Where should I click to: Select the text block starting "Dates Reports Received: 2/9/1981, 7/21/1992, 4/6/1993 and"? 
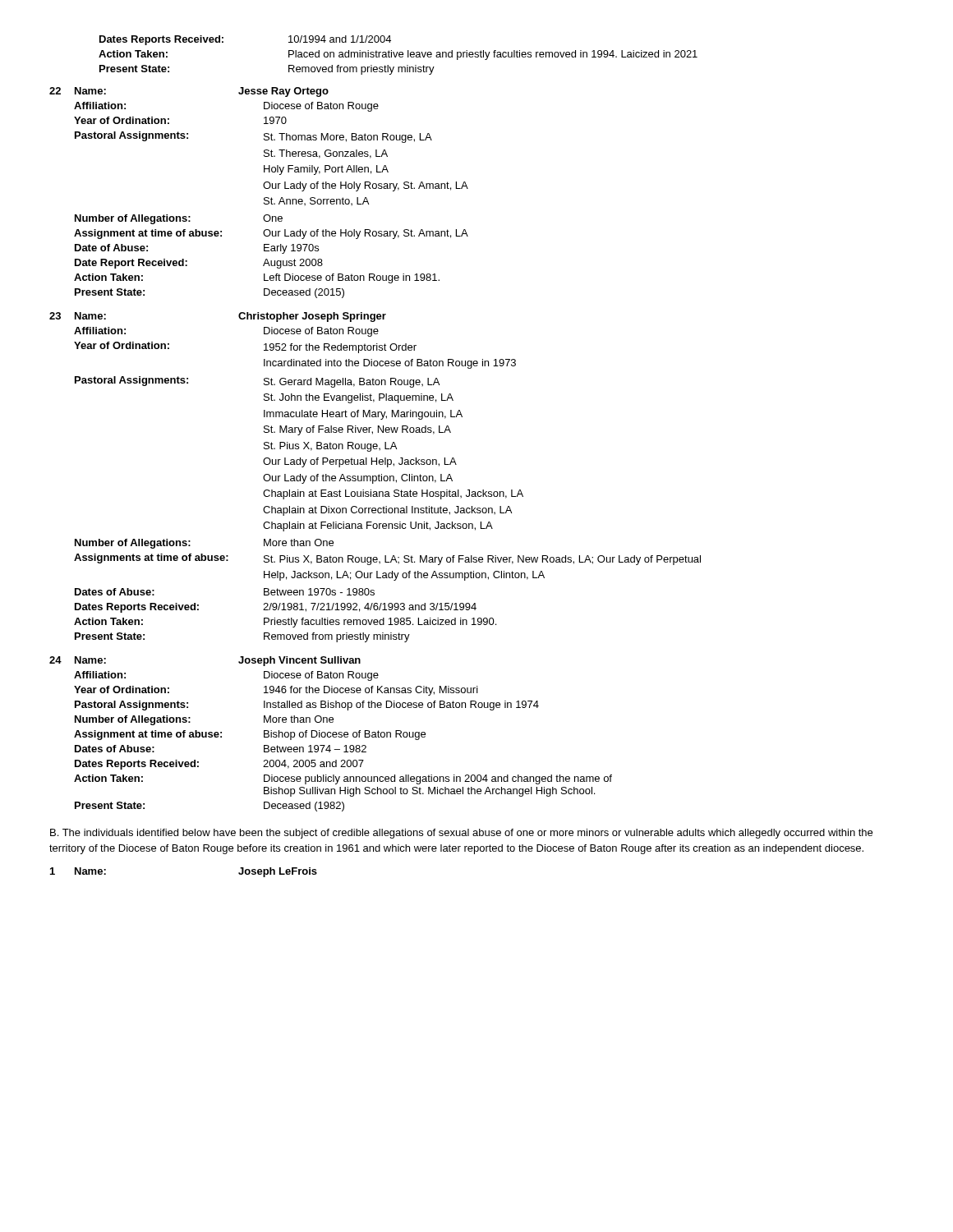coord(275,606)
